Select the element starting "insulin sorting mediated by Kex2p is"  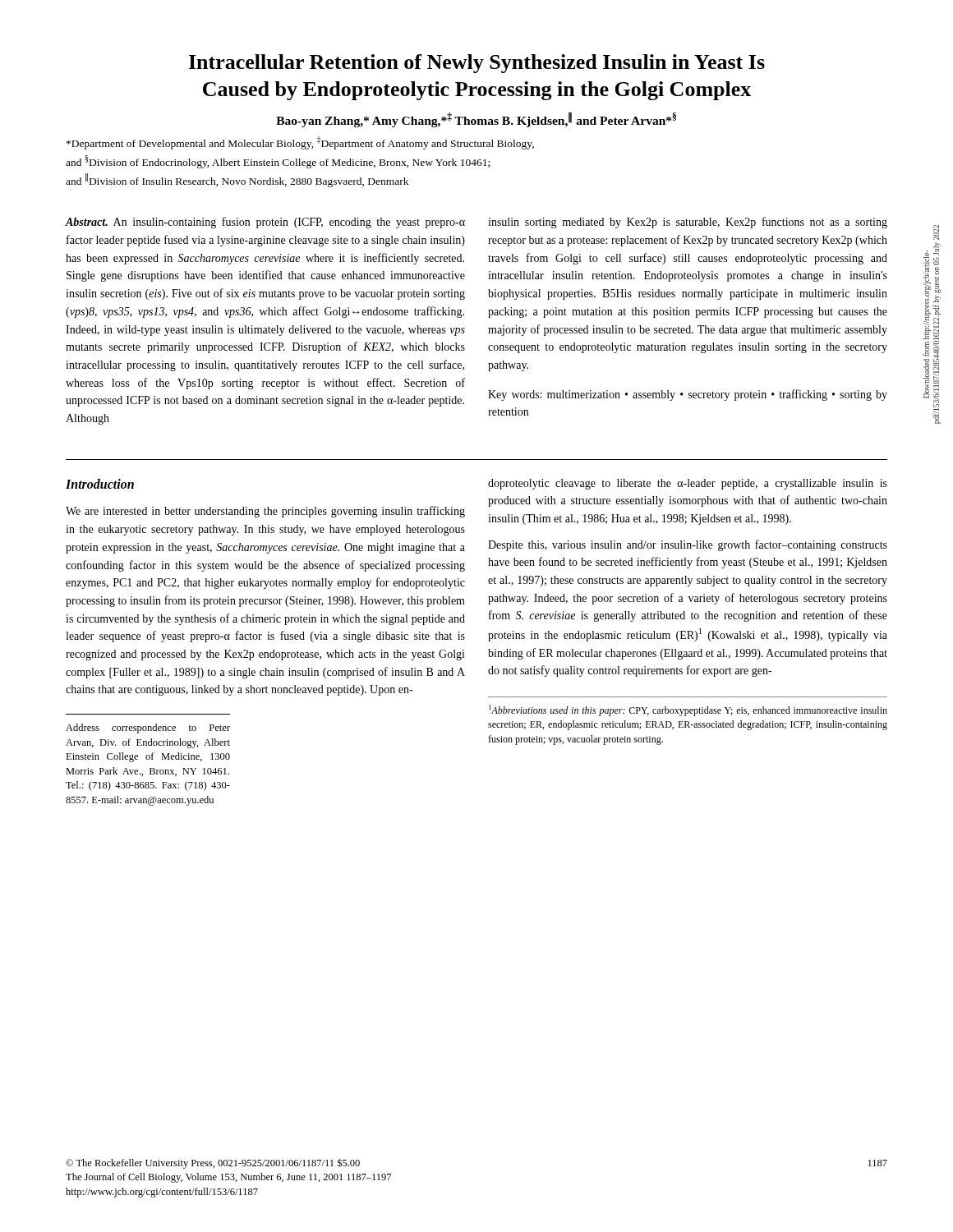[688, 325]
